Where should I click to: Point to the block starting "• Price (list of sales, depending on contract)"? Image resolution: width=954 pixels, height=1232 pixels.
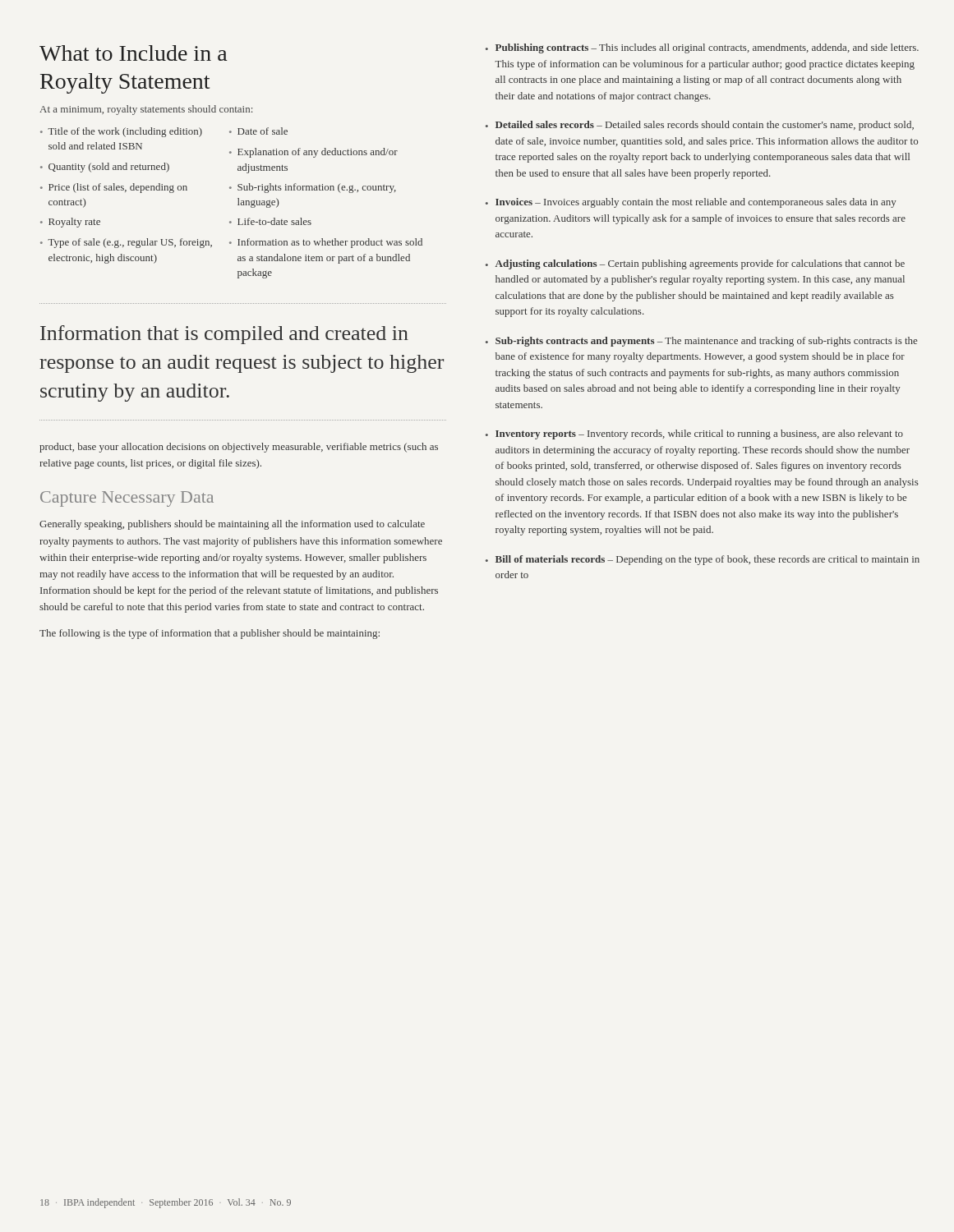(x=130, y=195)
